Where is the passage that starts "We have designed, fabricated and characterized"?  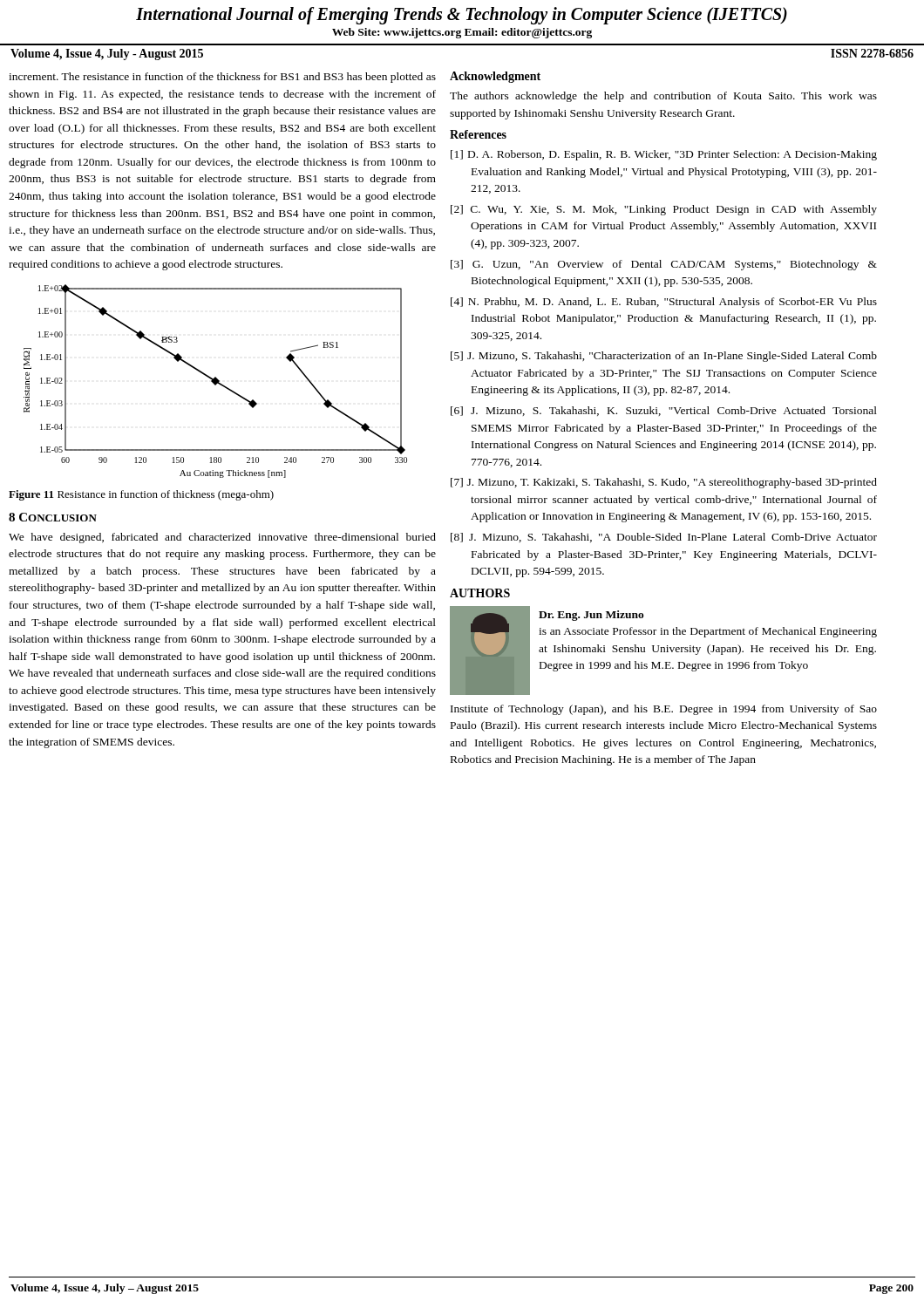point(222,639)
